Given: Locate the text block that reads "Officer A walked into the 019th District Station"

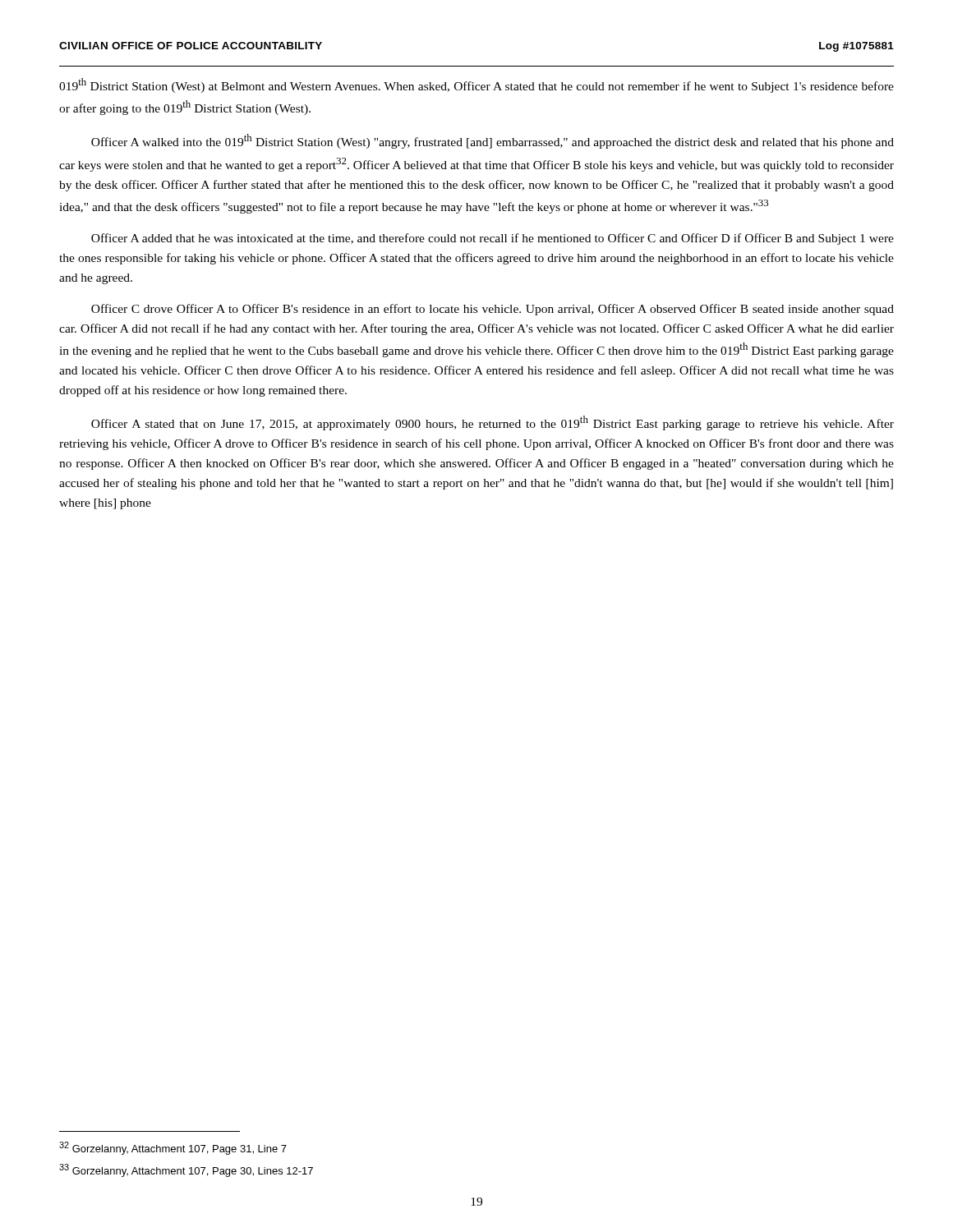Looking at the screenshot, I should click(476, 173).
